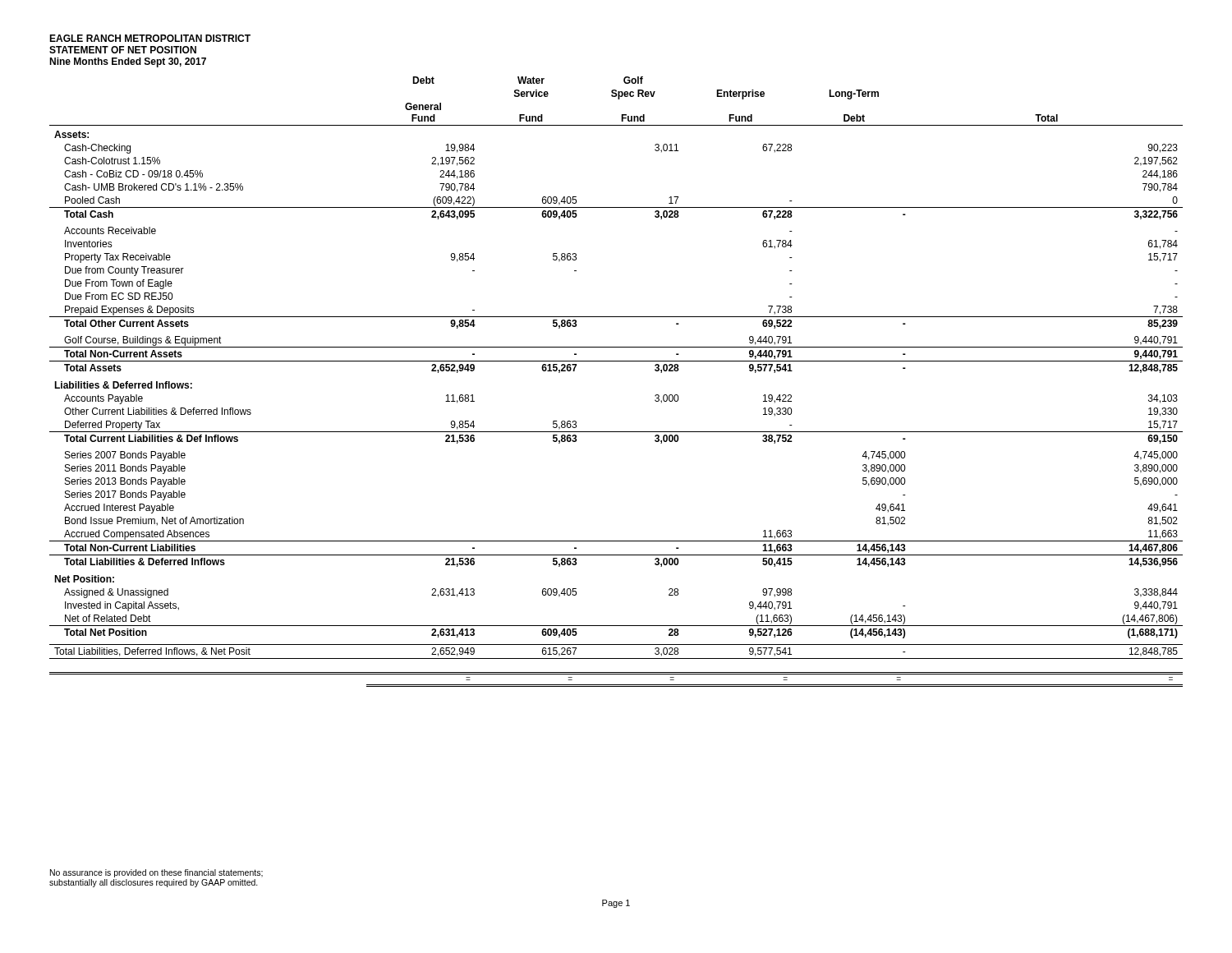1232x953 pixels.
Task: Click on the title that reads "EAGLE RANCH METROPOLITAN DISTRICT STATEMENT"
Action: [150, 38]
